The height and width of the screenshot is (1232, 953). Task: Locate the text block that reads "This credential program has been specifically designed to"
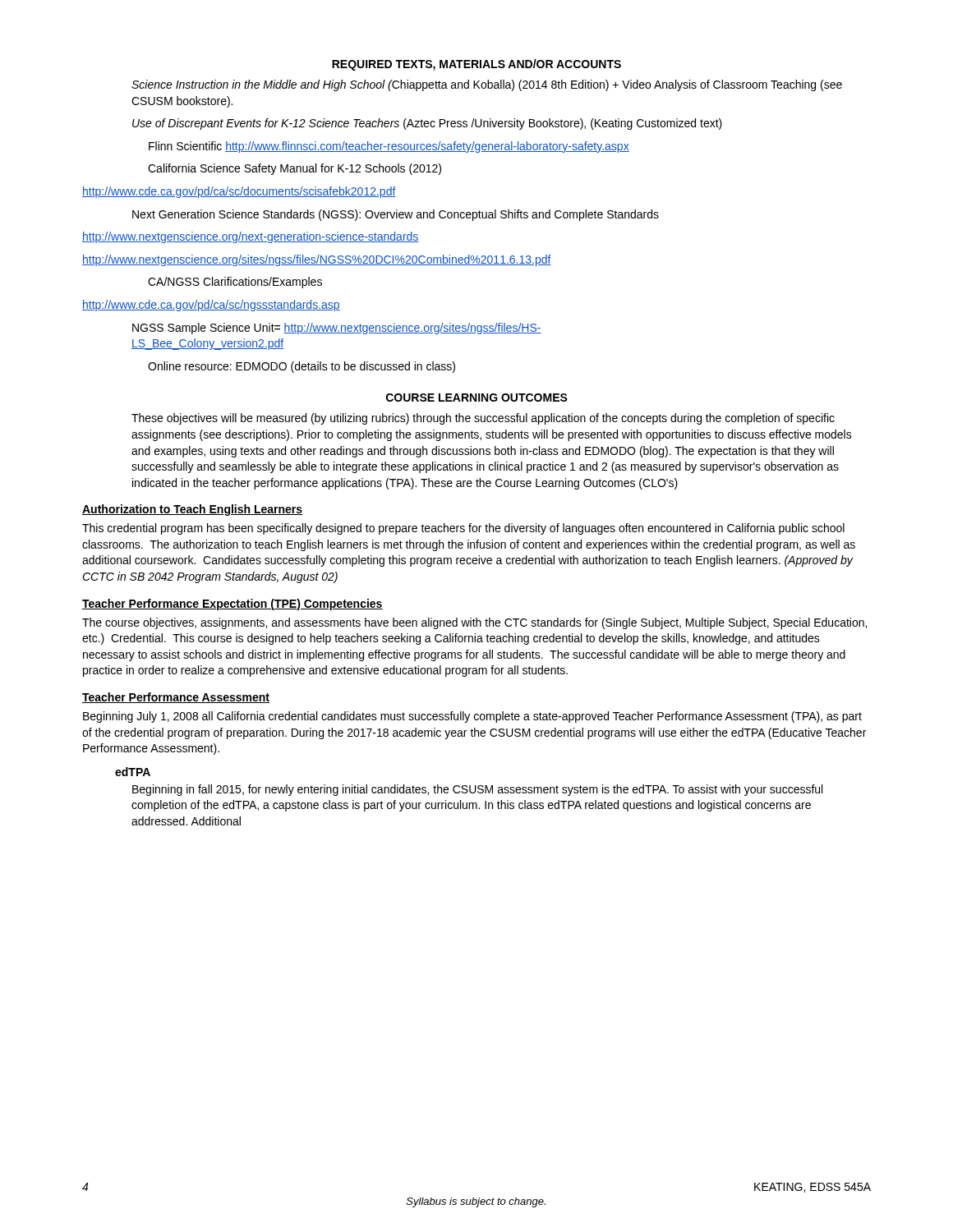pos(469,552)
